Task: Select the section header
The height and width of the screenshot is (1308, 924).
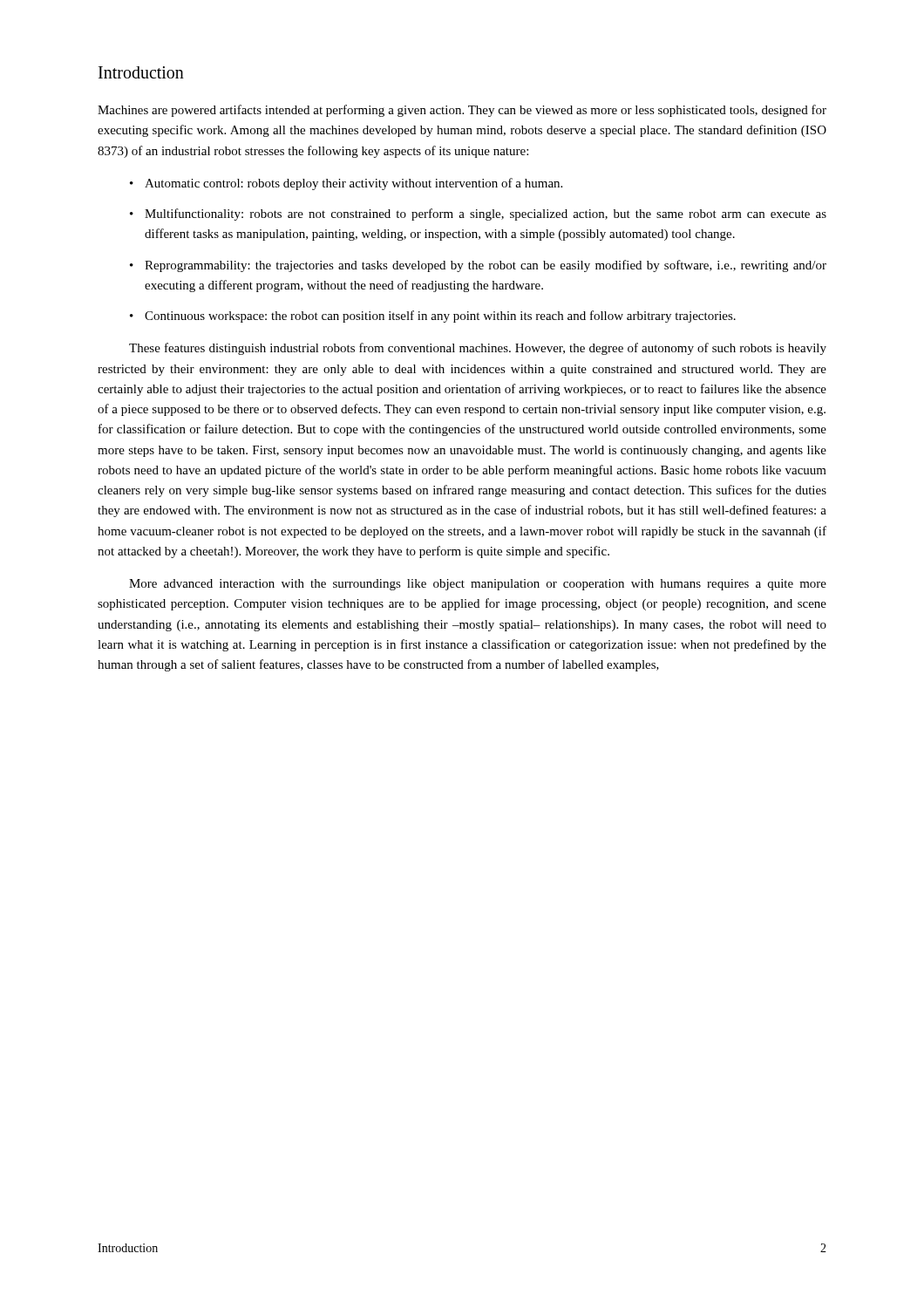Action: [x=462, y=73]
